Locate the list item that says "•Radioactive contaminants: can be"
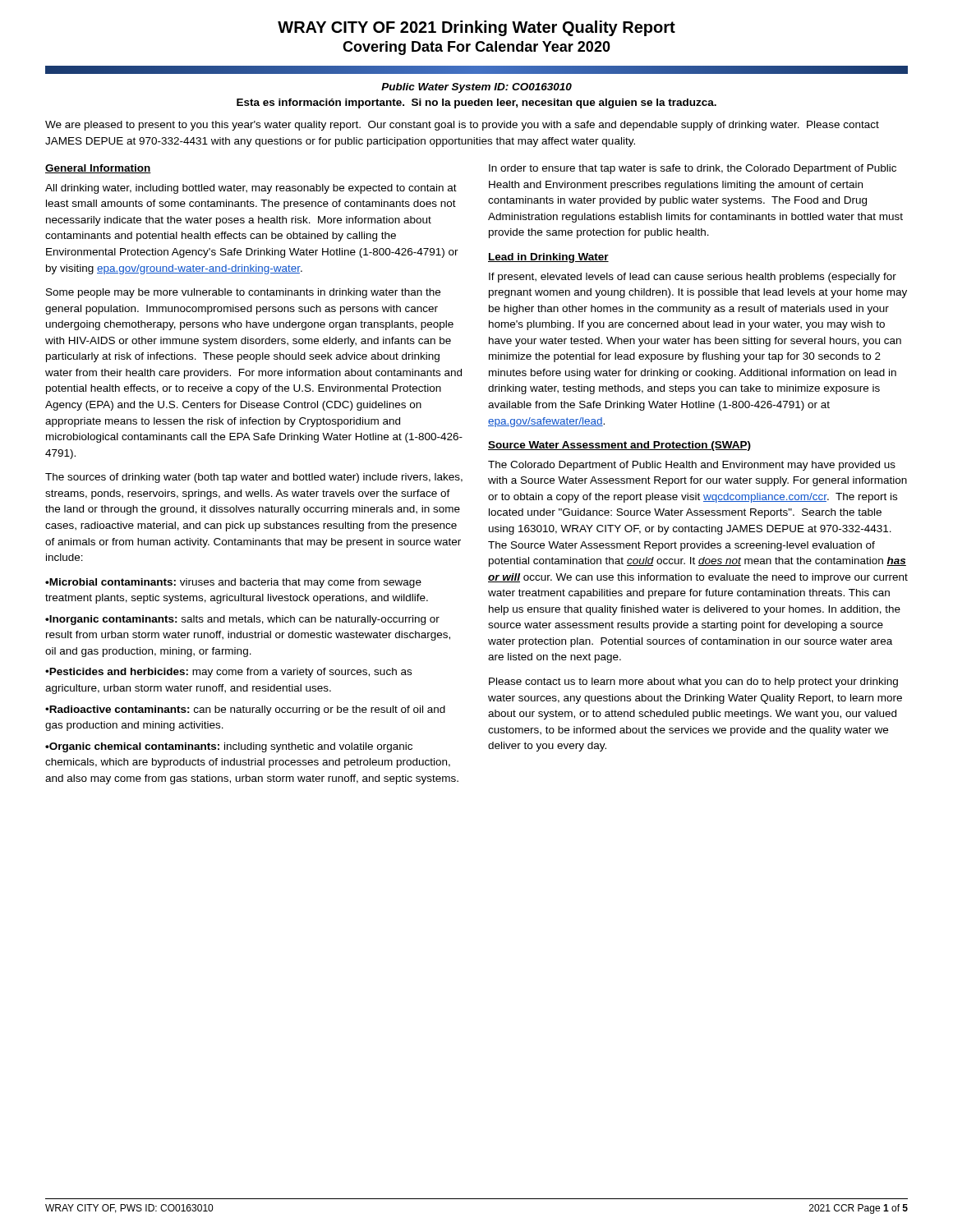 (245, 717)
